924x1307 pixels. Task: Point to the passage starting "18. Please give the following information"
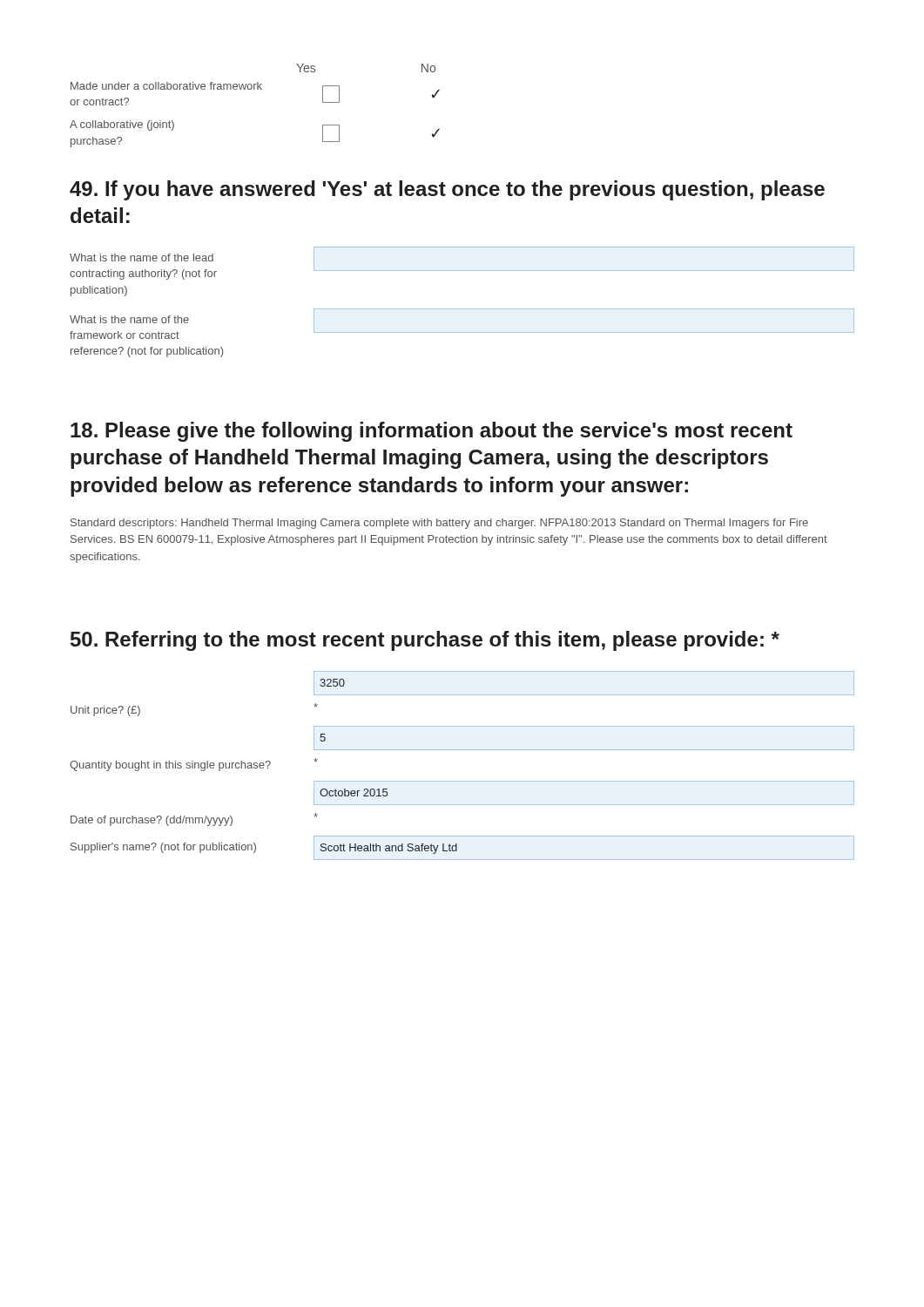(x=431, y=457)
